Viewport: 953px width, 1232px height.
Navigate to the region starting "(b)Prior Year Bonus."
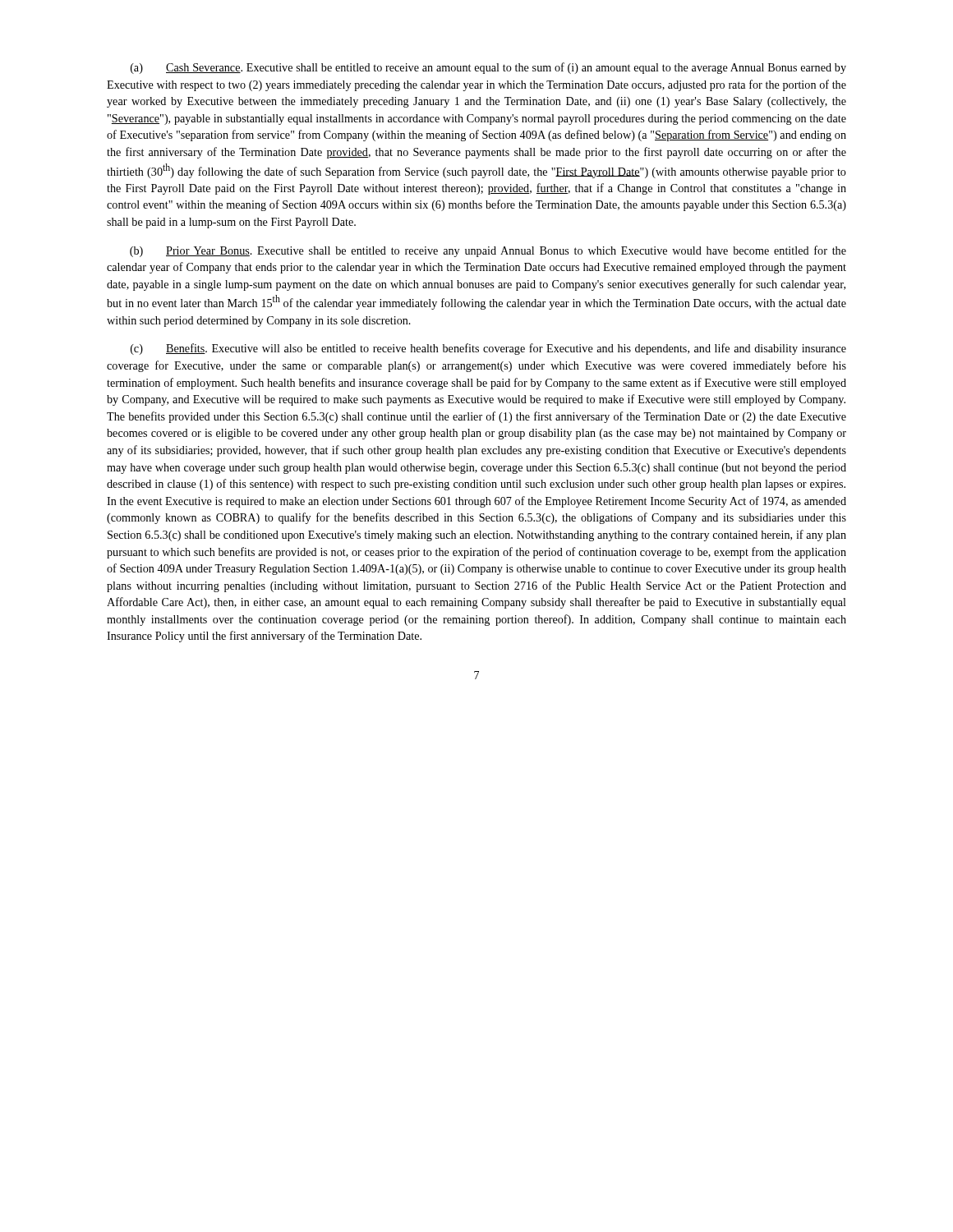tap(476, 284)
